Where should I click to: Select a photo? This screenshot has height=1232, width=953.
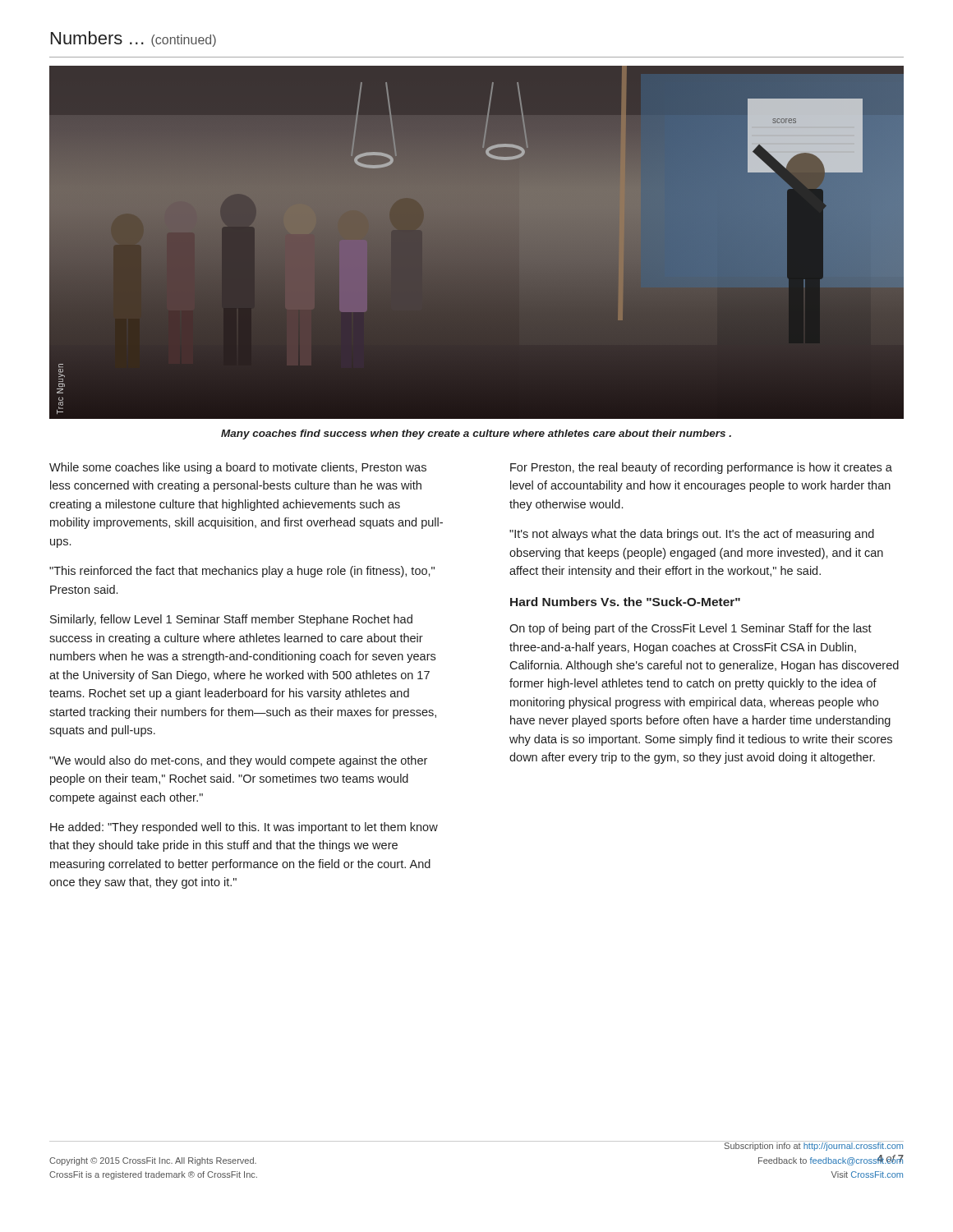coord(476,242)
